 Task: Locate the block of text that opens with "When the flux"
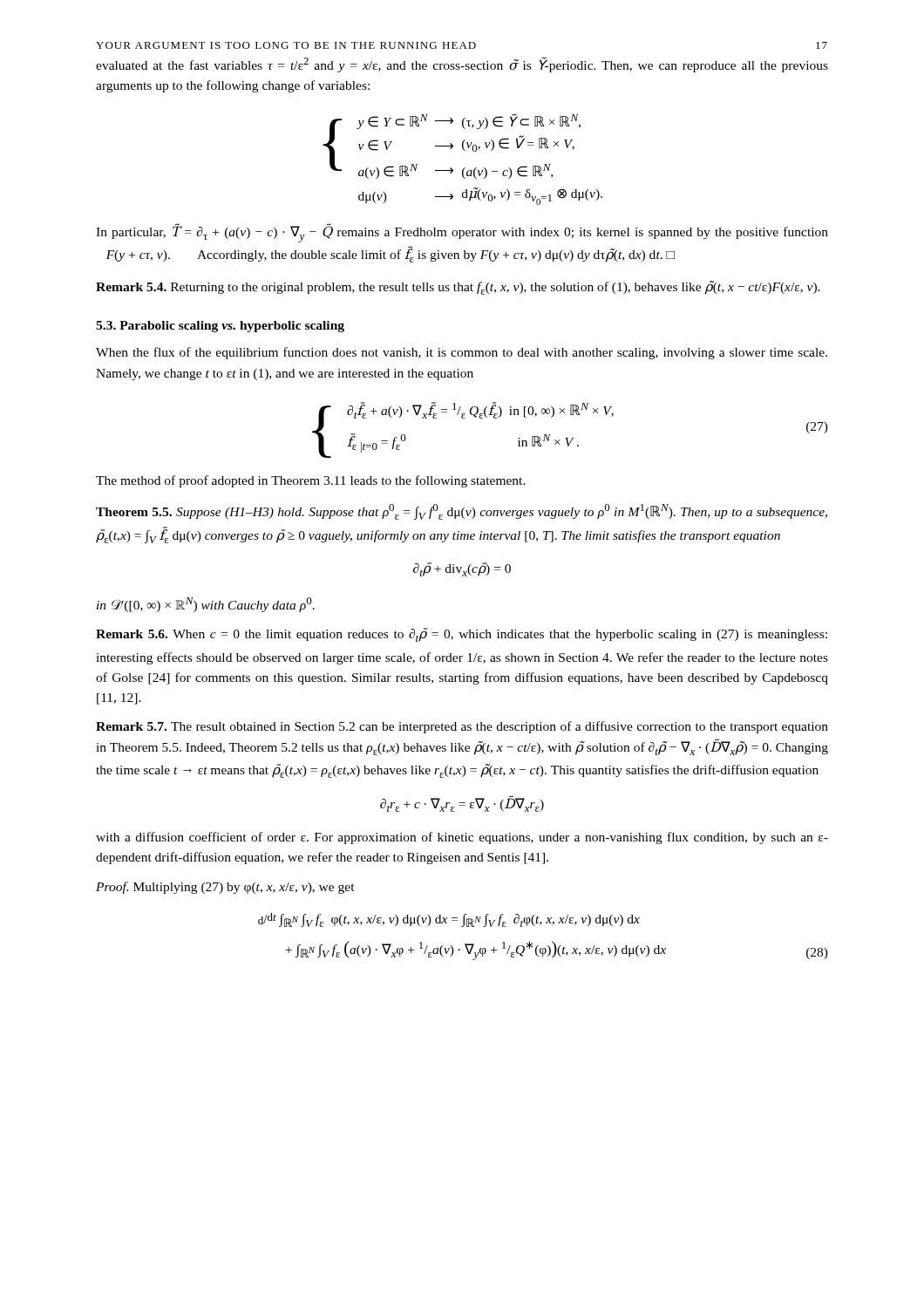point(462,362)
